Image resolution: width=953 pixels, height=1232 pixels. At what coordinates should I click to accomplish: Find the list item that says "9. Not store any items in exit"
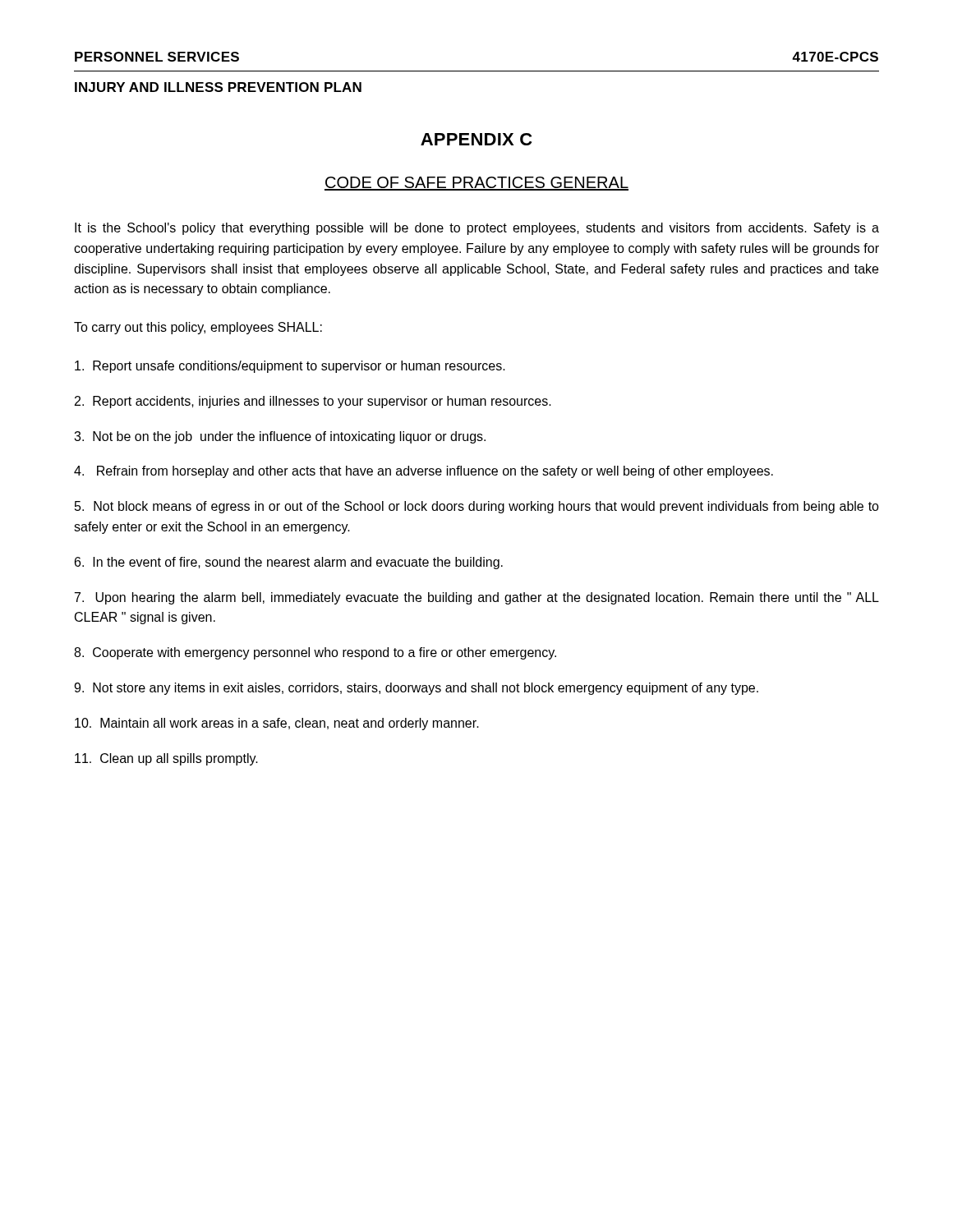tap(417, 688)
